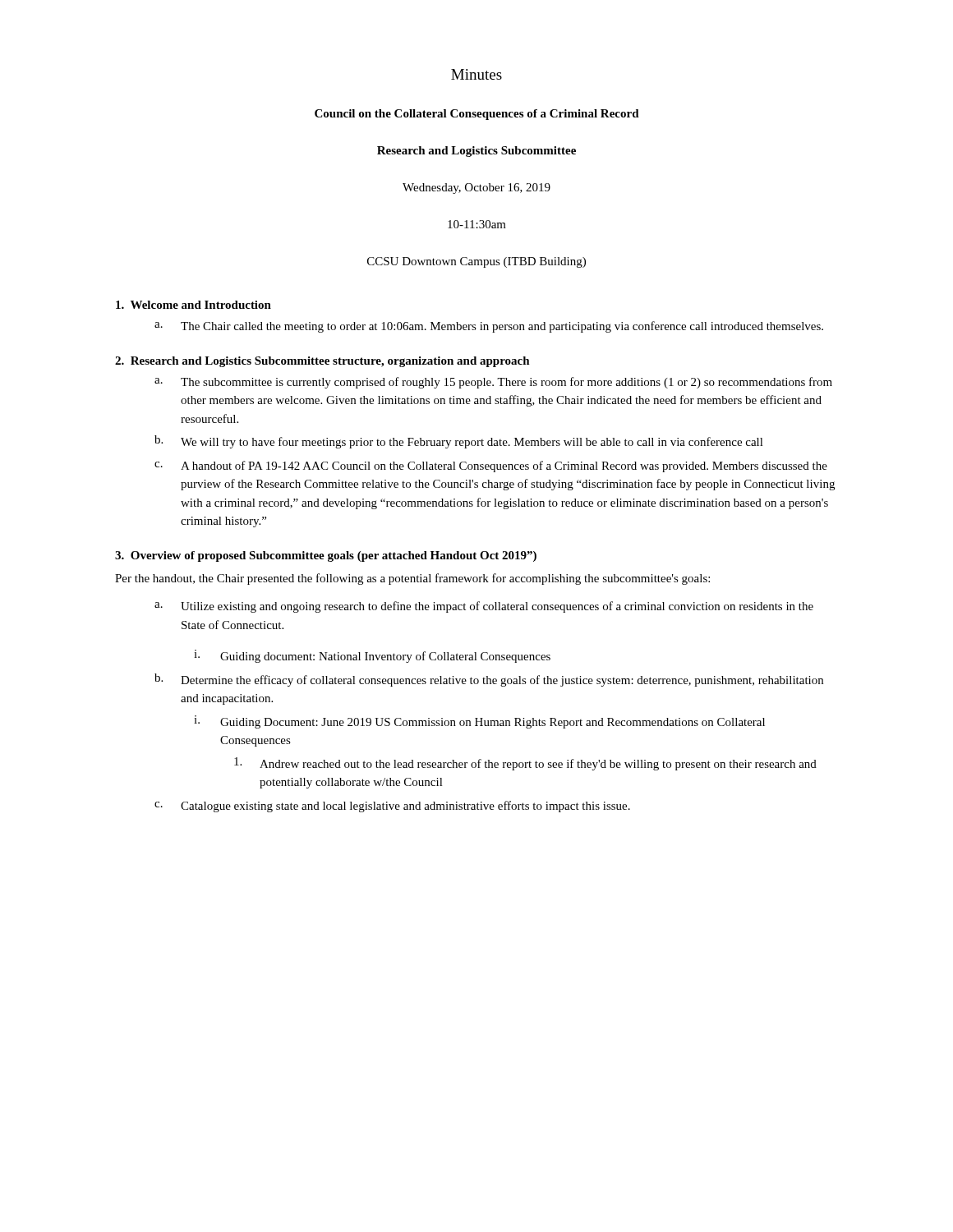The height and width of the screenshot is (1232, 953).
Task: Select the list item containing "i. Guiding document: National Inventory of Collateral"
Action: click(516, 656)
